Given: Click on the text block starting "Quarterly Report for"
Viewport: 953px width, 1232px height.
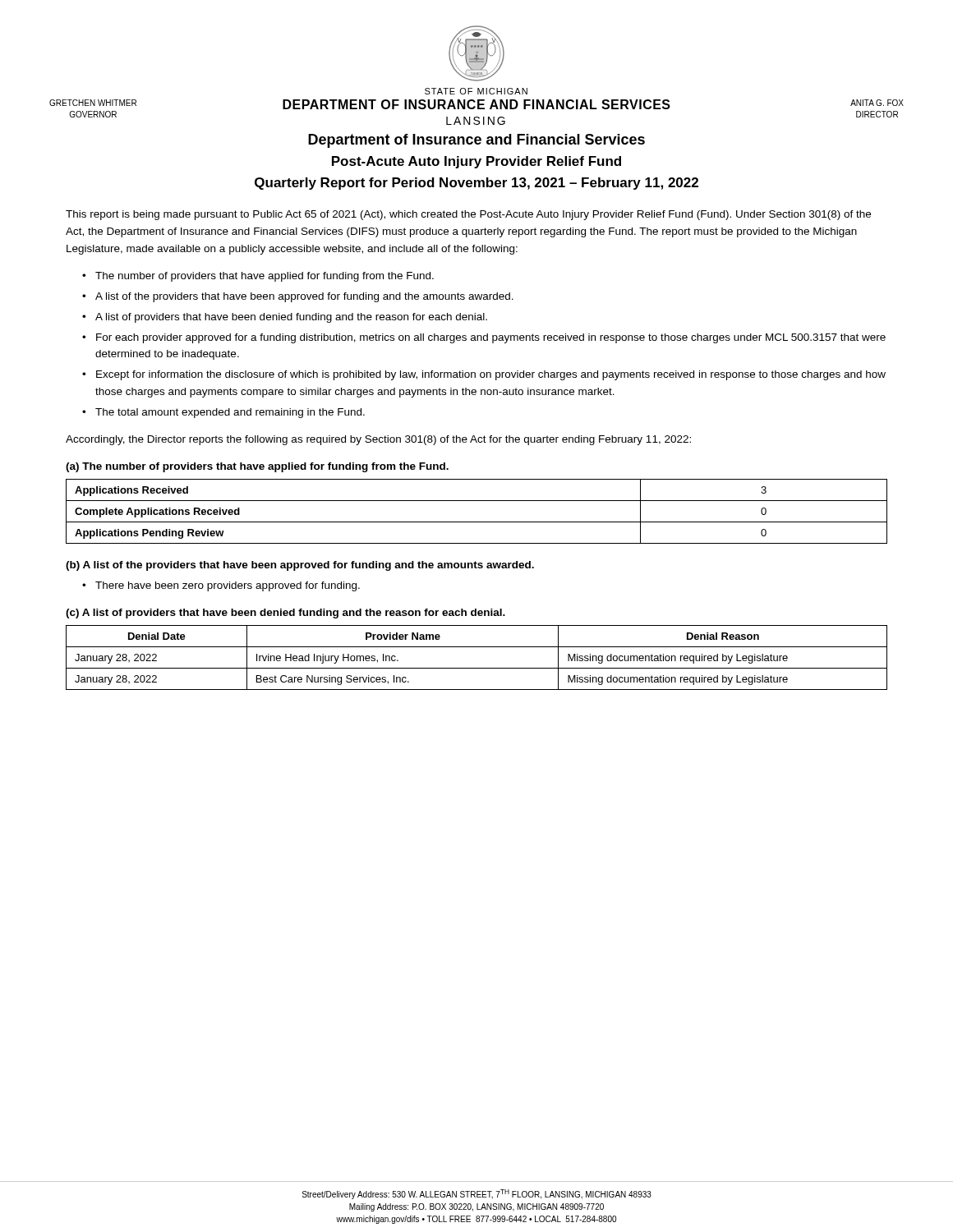Looking at the screenshot, I should (476, 183).
